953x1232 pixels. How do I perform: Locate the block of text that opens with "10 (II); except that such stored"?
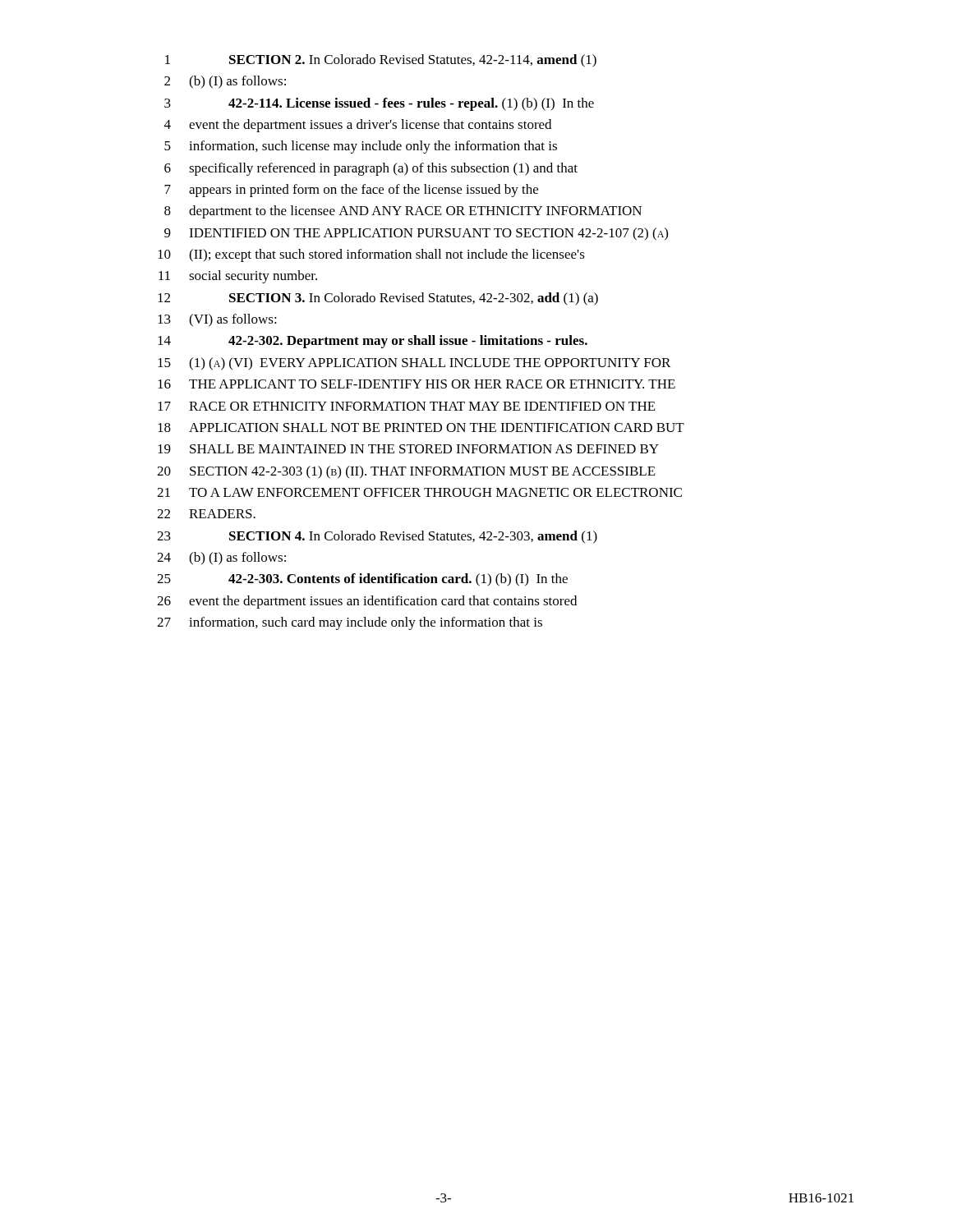click(x=493, y=255)
